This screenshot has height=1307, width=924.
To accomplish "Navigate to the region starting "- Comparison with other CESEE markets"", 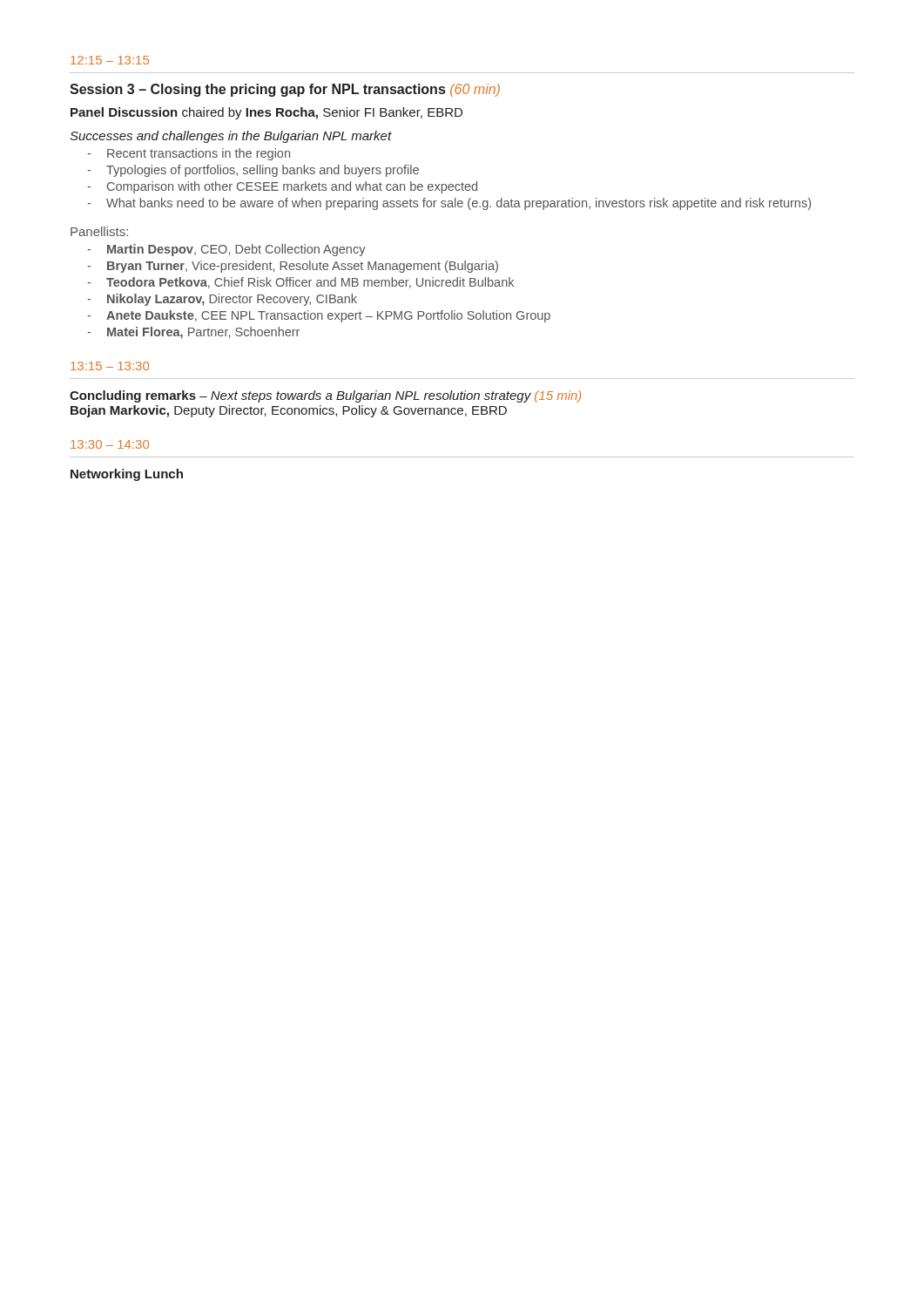I will pos(462,186).
